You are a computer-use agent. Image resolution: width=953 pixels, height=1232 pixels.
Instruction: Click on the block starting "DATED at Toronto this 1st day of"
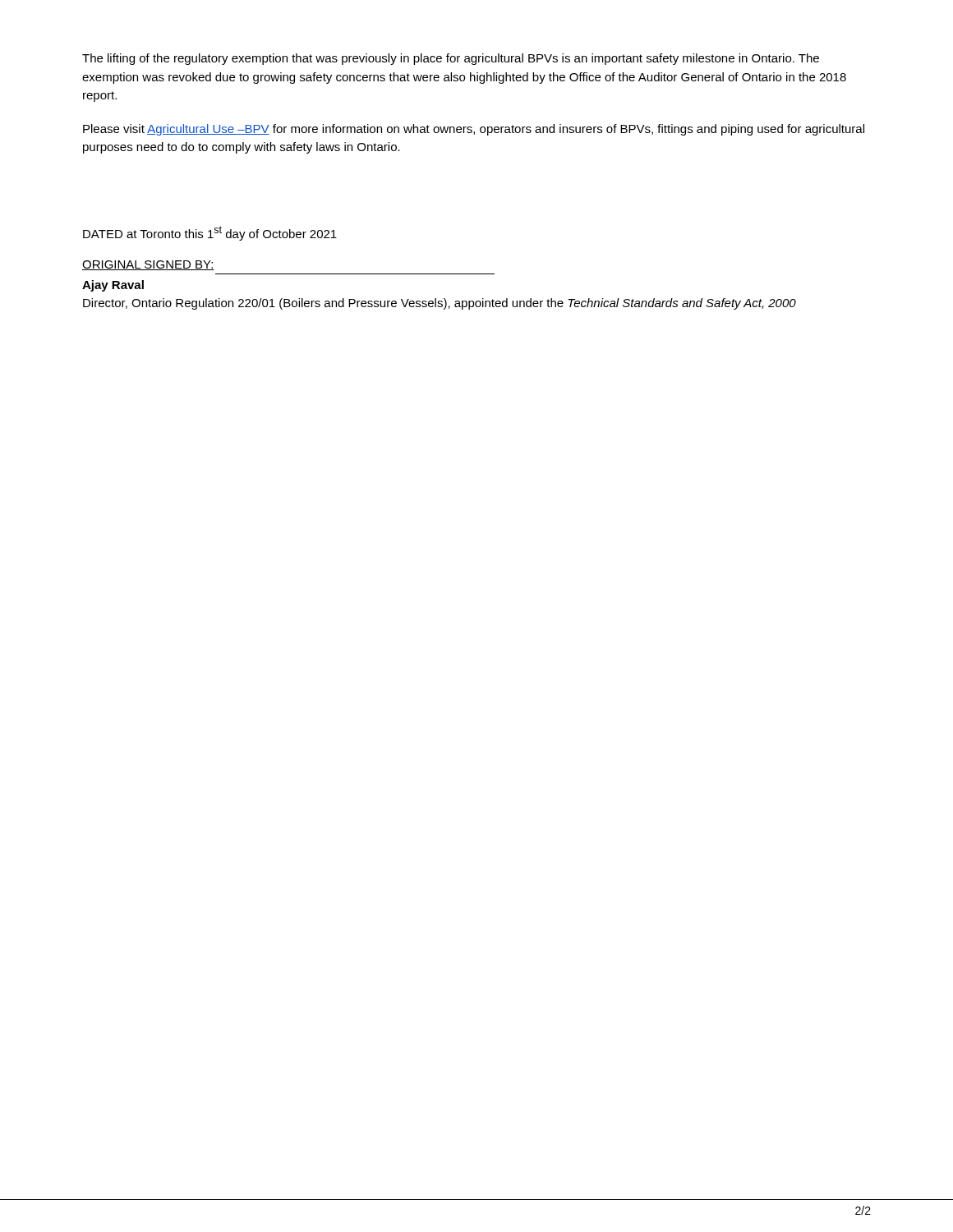click(x=210, y=232)
